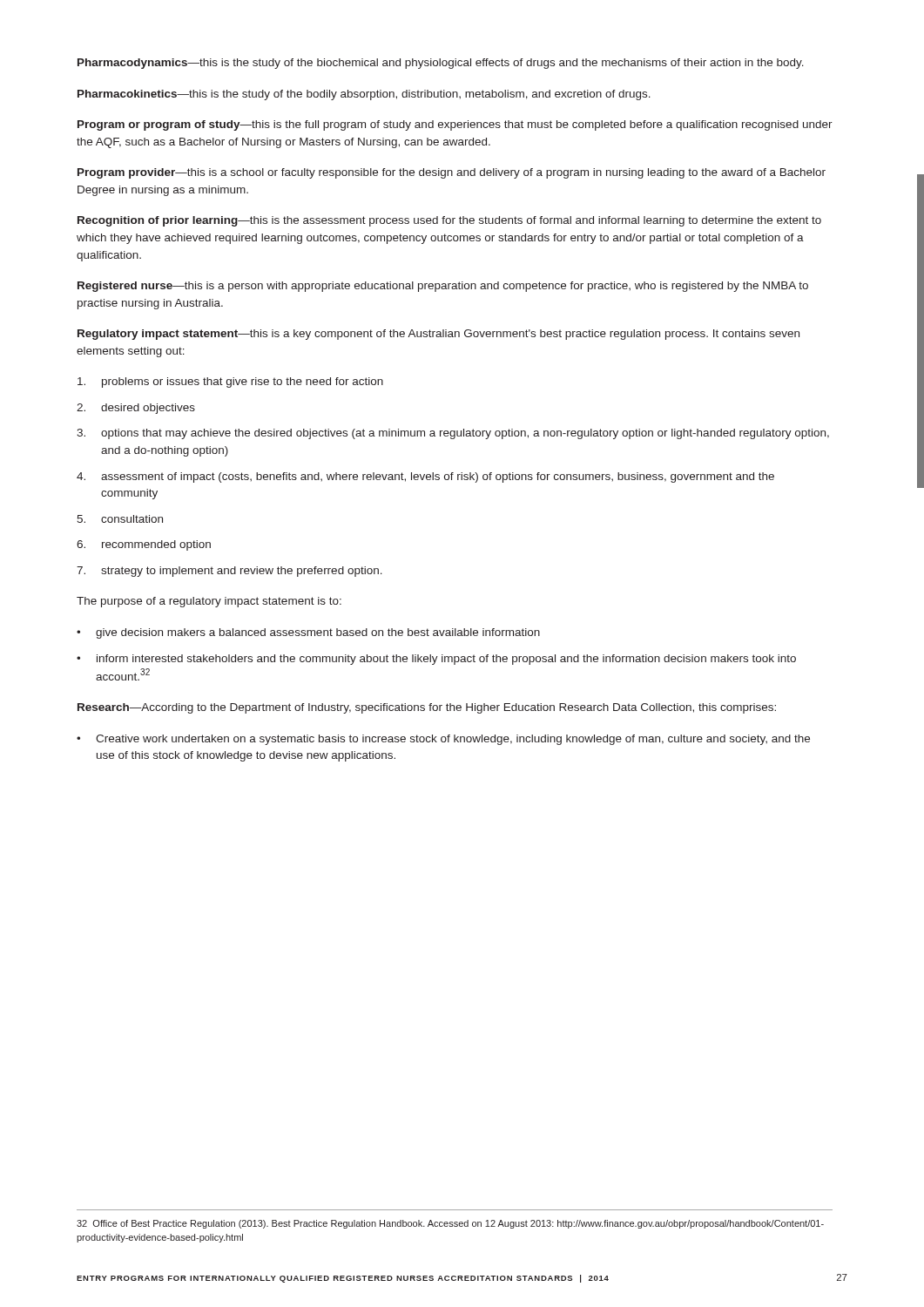Image resolution: width=924 pixels, height=1307 pixels.
Task: Navigate to the text block starting "6. recommended option"
Action: [x=144, y=545]
